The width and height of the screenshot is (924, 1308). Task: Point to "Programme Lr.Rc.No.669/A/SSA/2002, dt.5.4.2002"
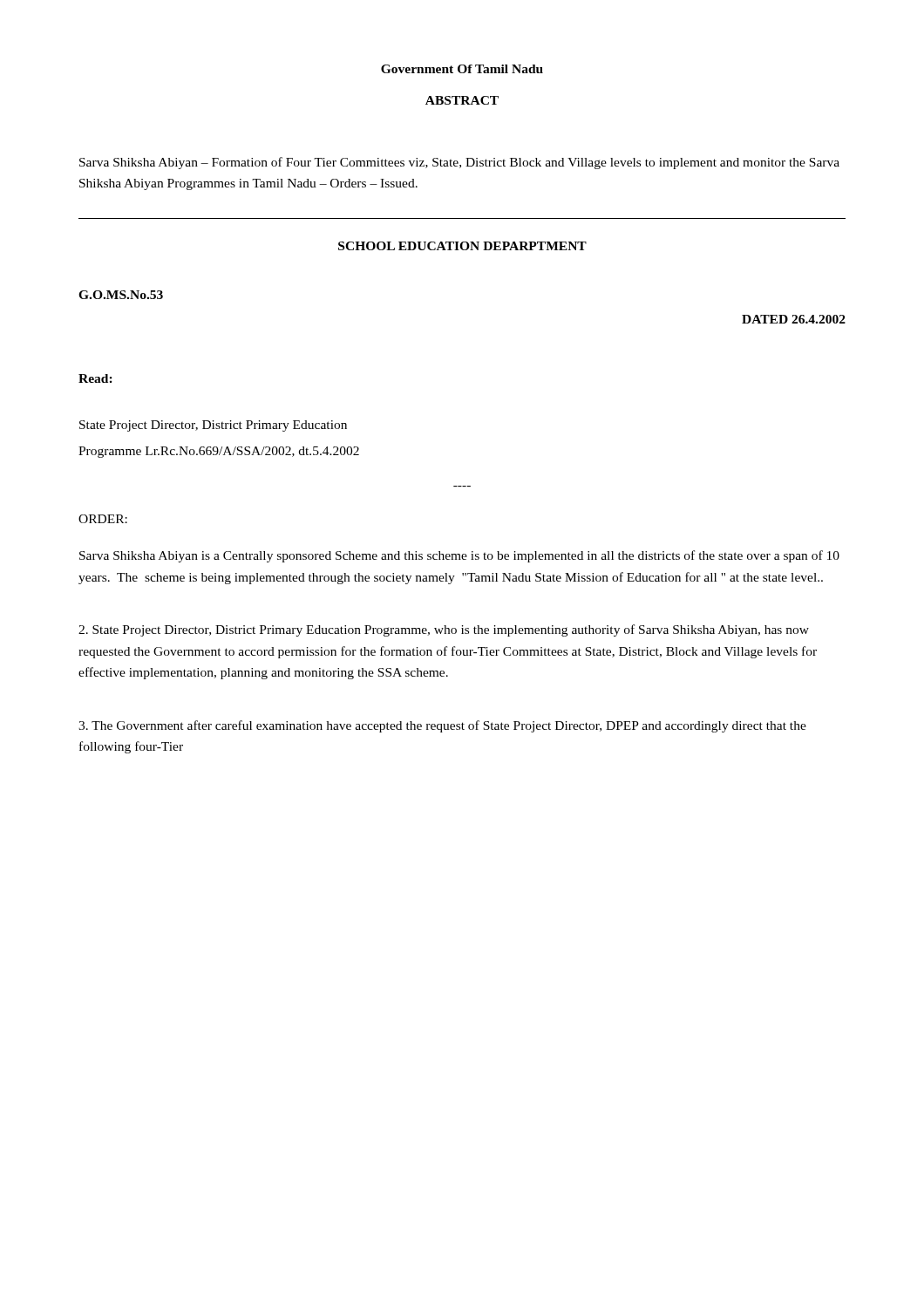[x=219, y=450]
